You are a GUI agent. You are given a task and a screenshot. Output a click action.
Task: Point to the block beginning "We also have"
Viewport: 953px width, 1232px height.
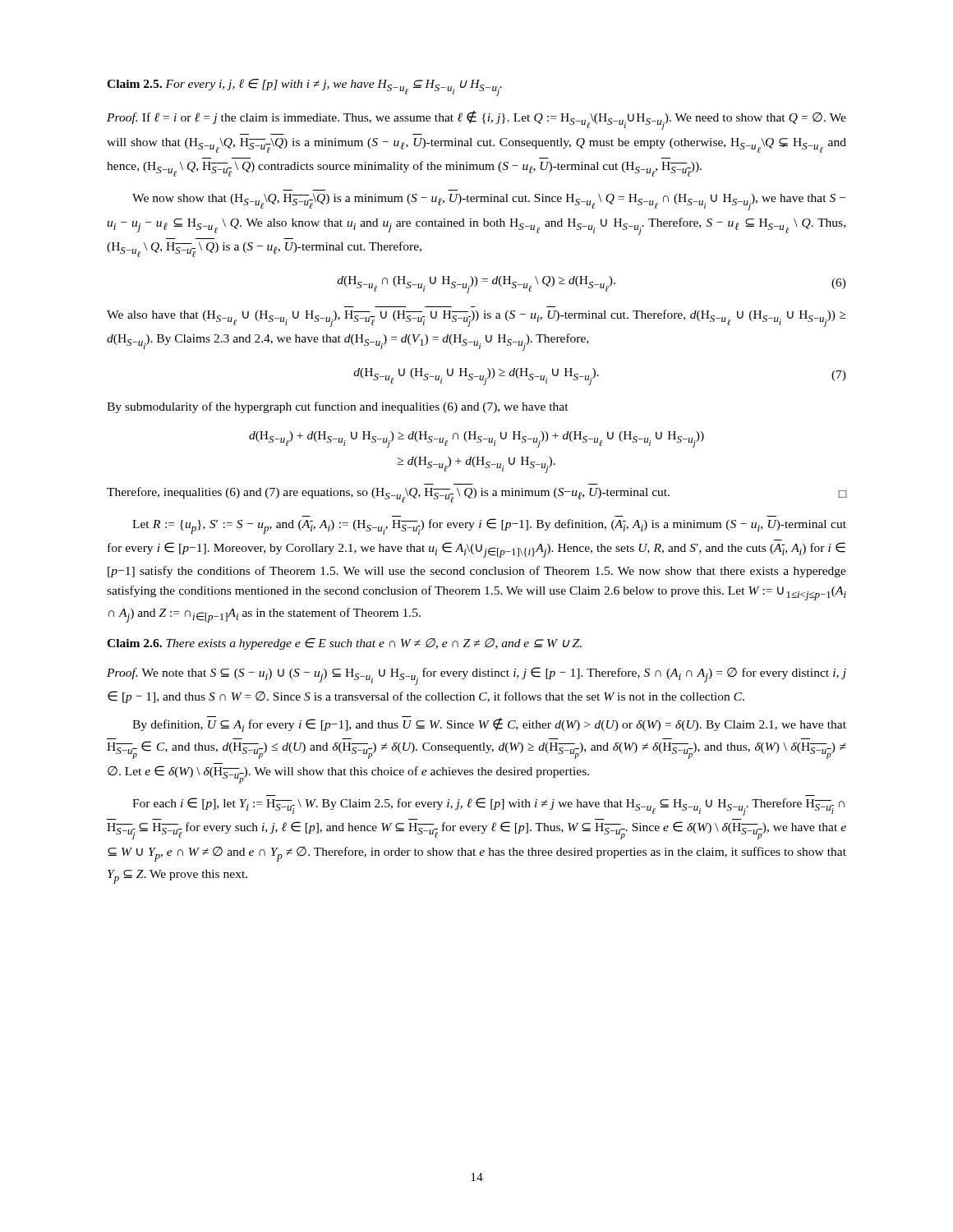point(476,329)
